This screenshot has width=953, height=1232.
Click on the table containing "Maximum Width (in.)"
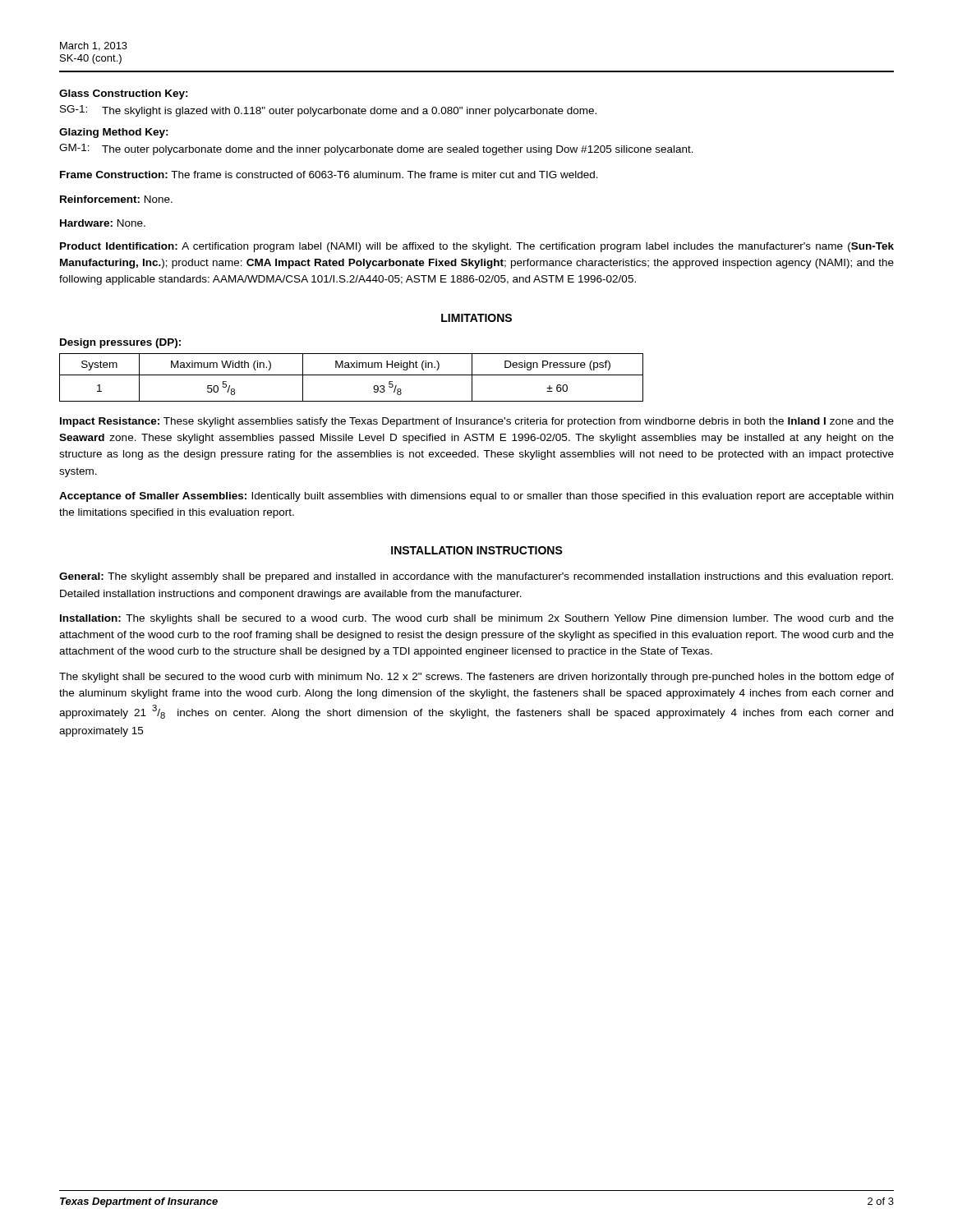(476, 377)
